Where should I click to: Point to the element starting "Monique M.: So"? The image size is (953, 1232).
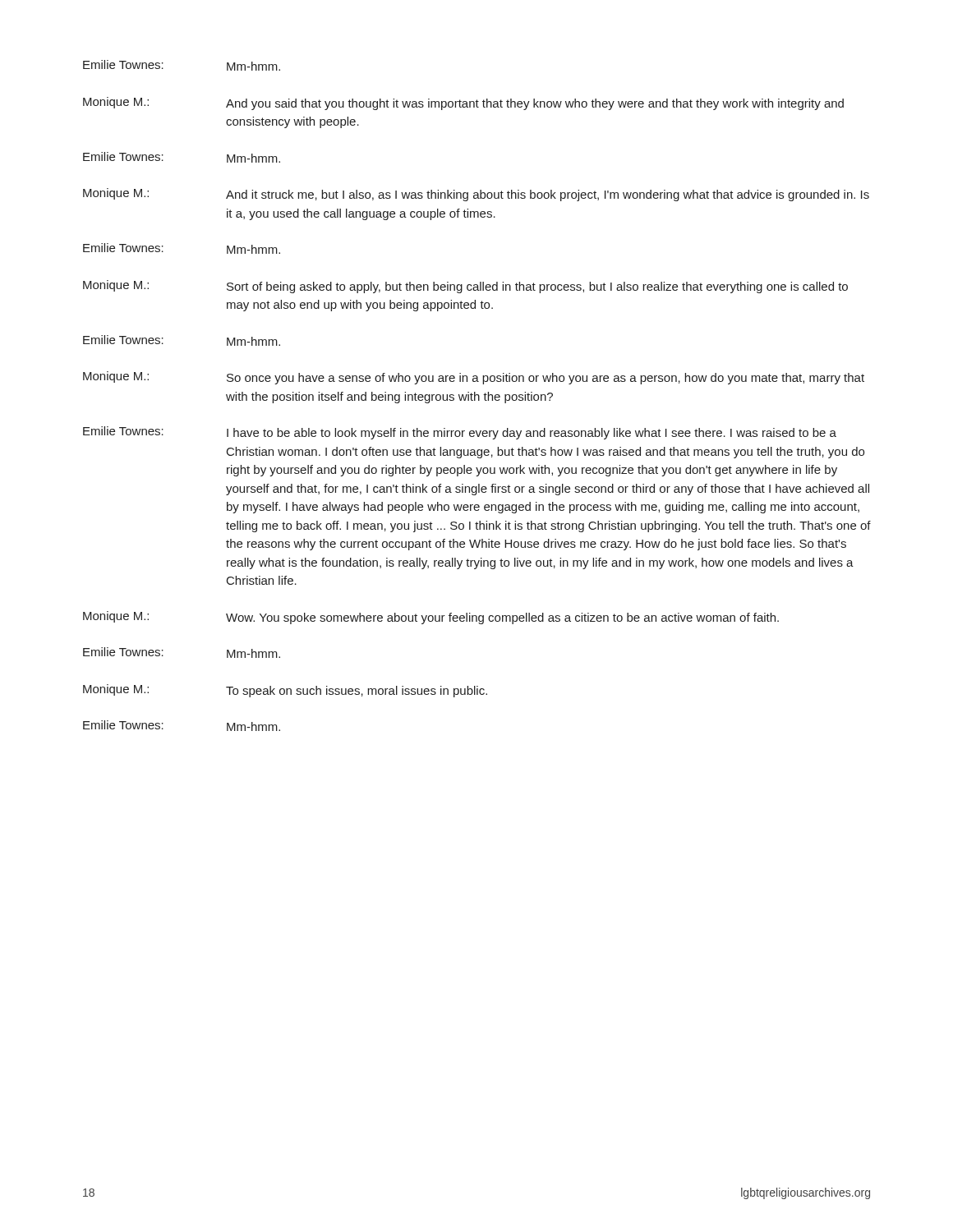coord(476,387)
